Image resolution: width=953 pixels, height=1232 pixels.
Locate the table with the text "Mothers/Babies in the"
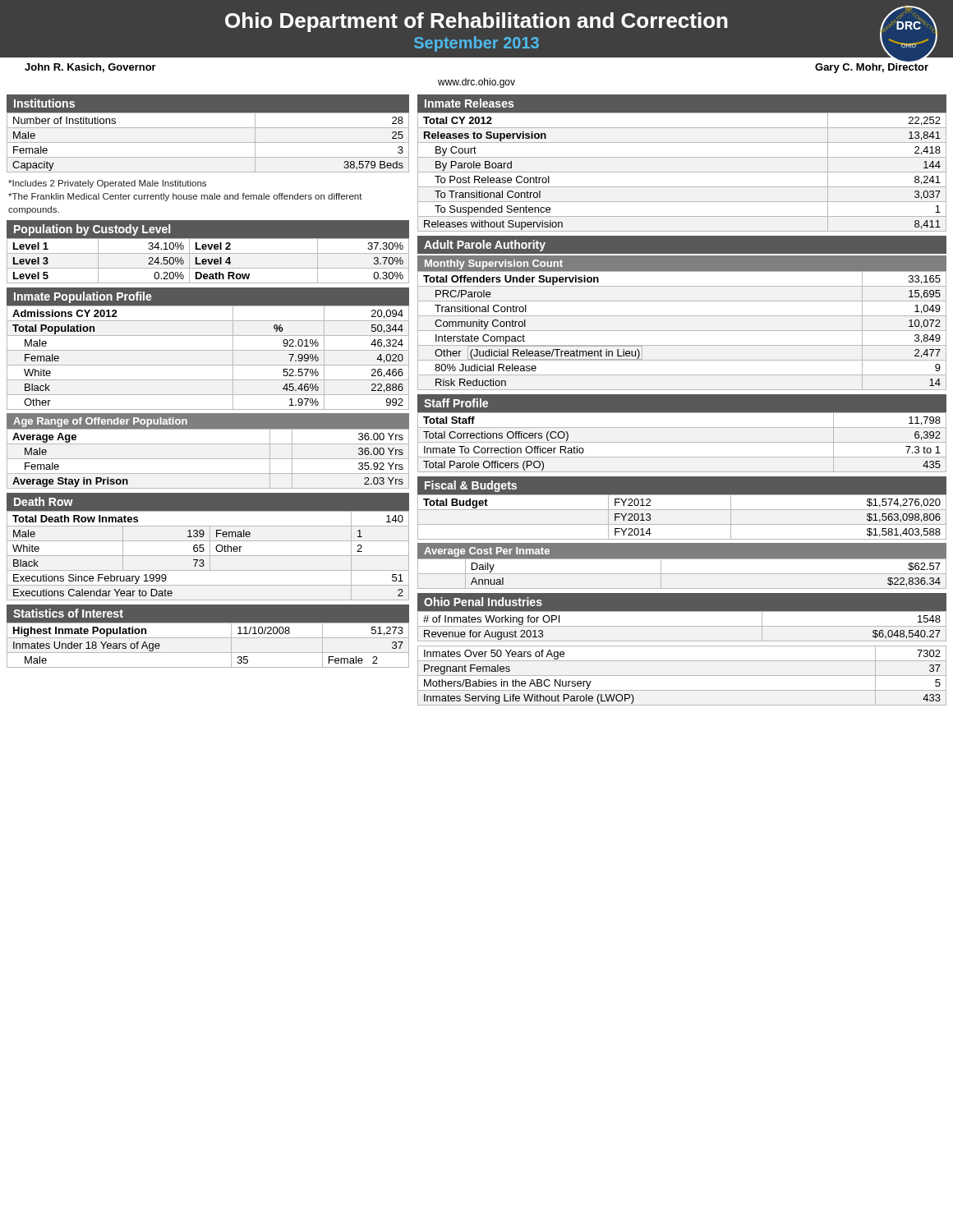(682, 676)
